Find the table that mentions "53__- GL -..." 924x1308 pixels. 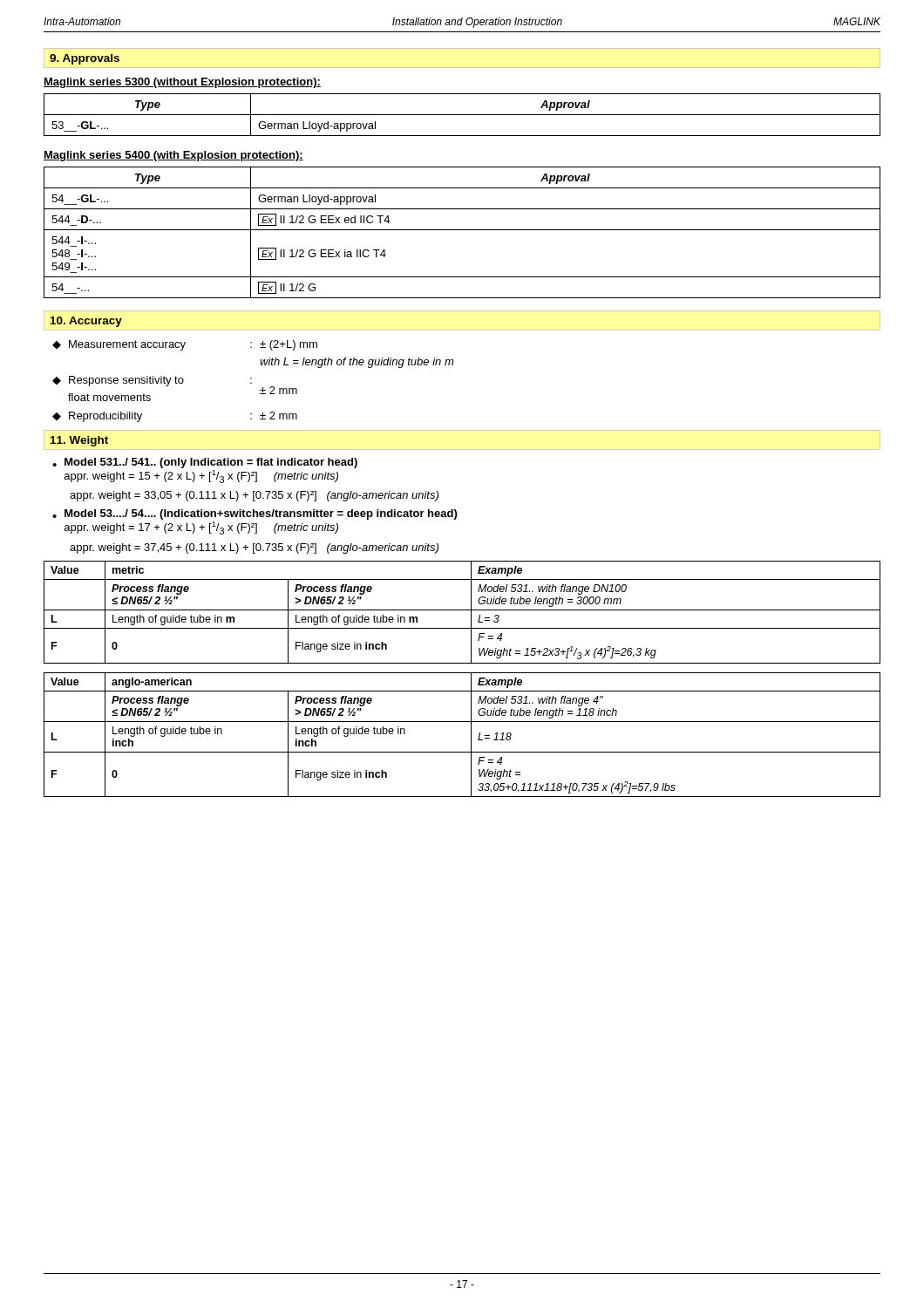[462, 115]
